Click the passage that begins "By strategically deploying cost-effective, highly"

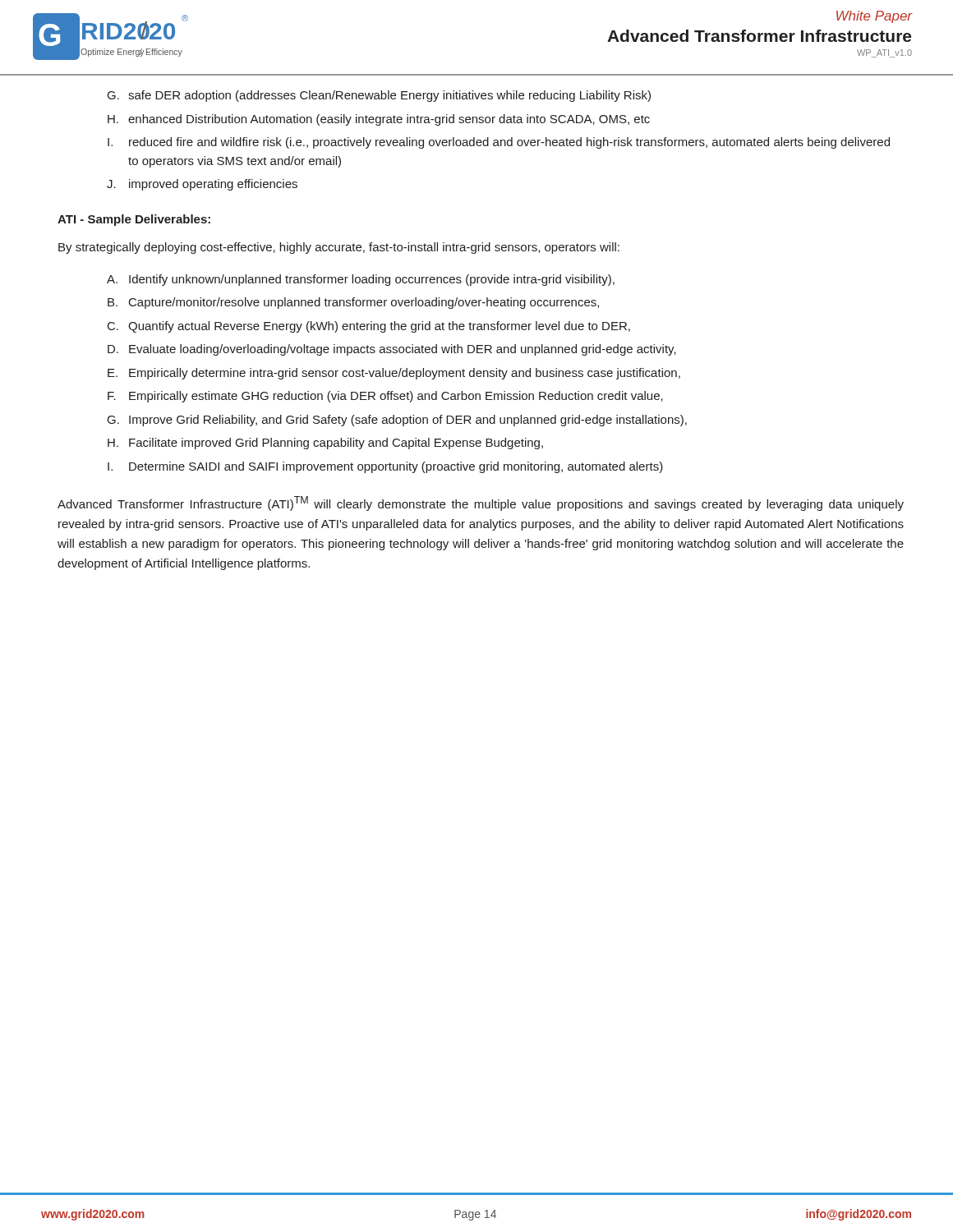tap(339, 246)
